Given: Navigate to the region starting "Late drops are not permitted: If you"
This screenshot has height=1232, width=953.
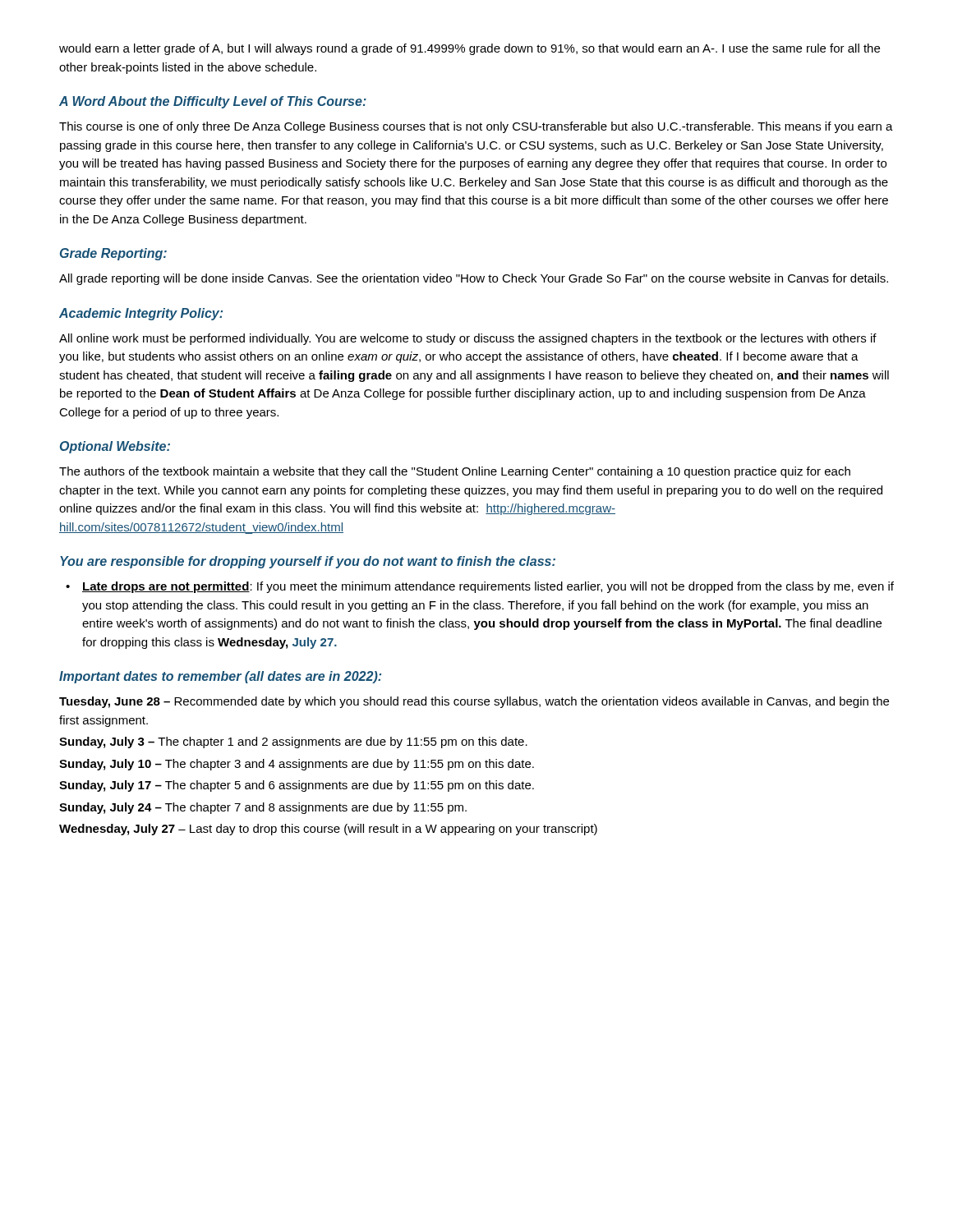Looking at the screenshot, I should (x=488, y=614).
